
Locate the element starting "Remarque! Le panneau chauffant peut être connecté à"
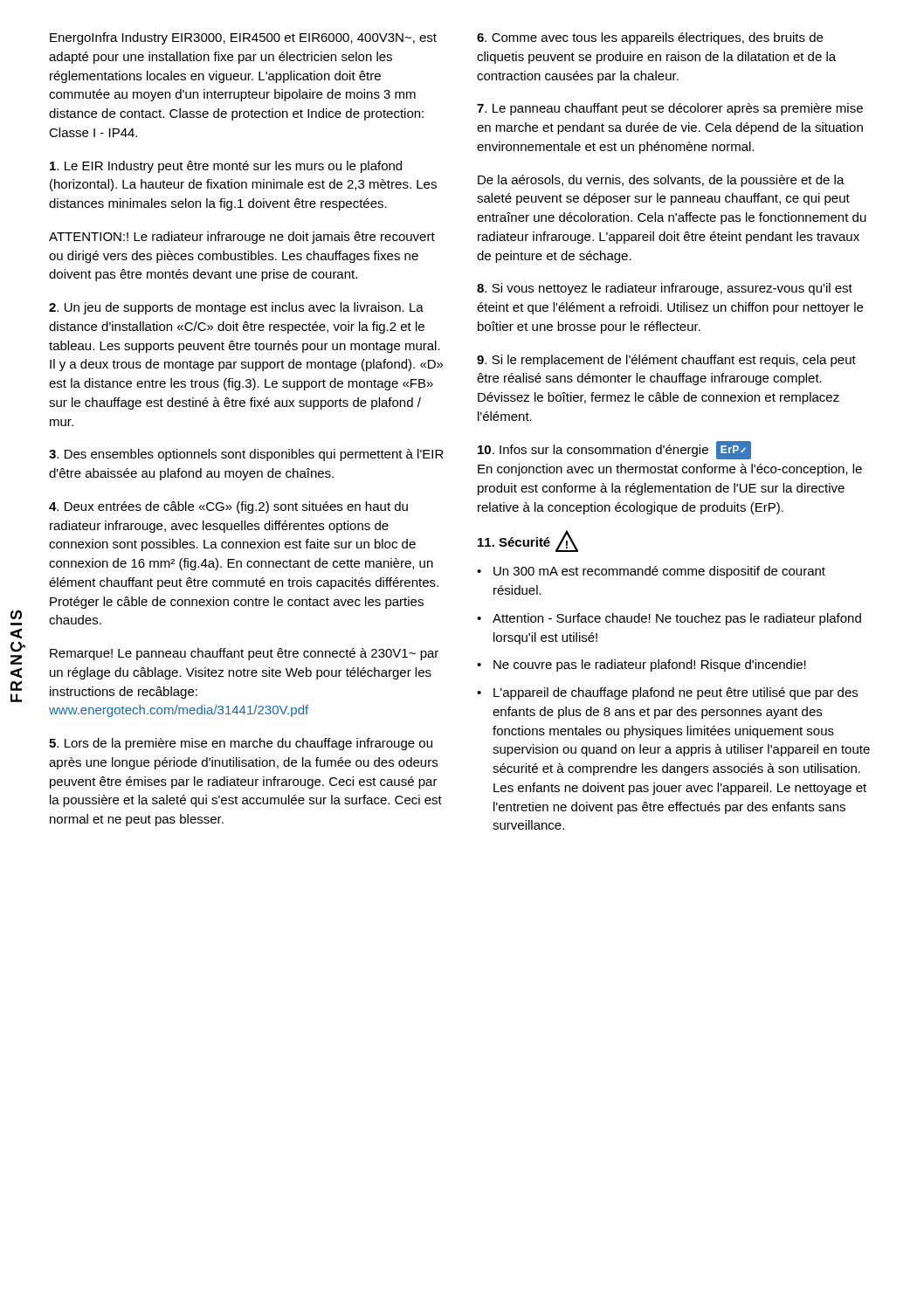(x=244, y=681)
